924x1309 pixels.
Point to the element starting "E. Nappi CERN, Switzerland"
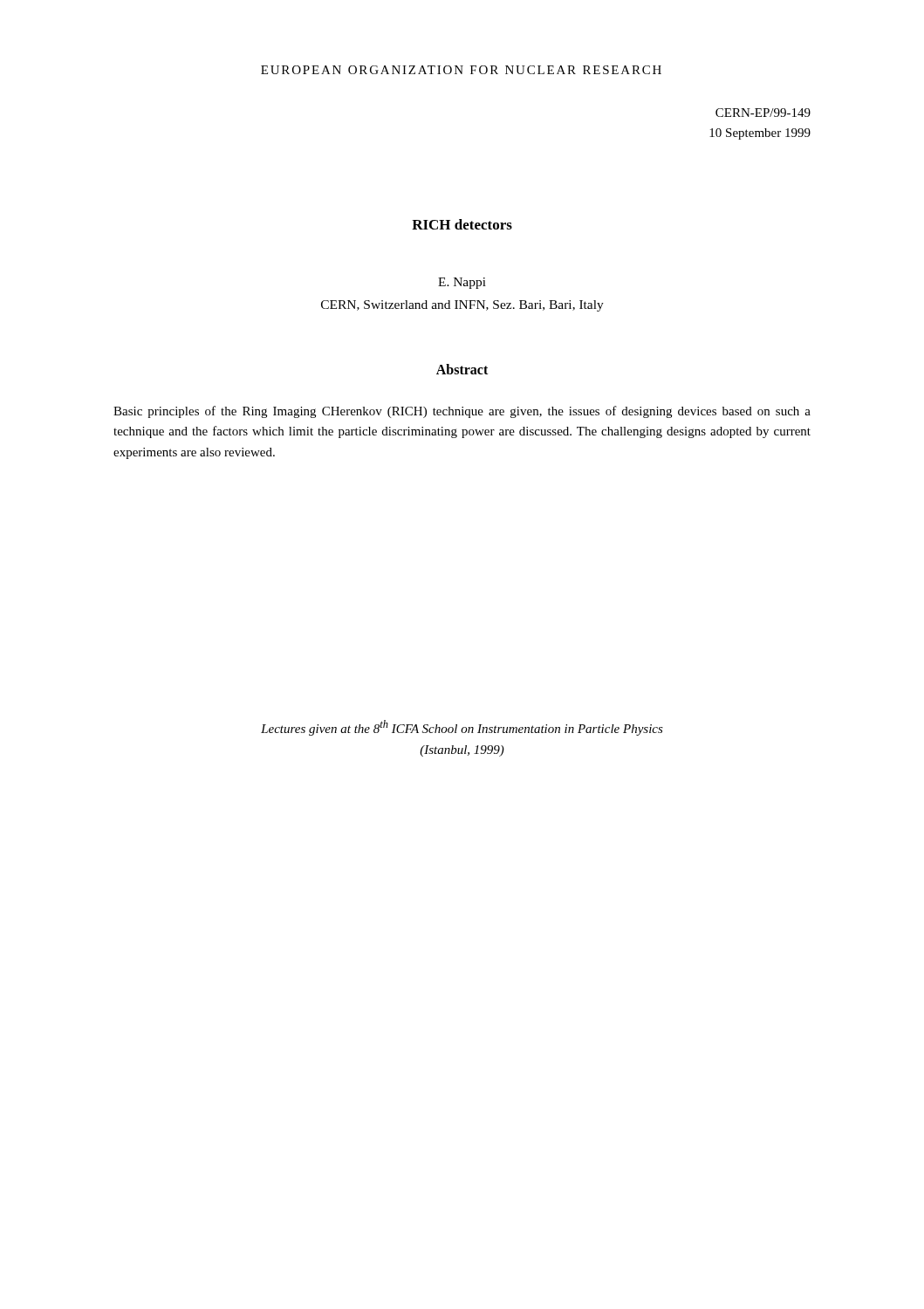pos(462,293)
